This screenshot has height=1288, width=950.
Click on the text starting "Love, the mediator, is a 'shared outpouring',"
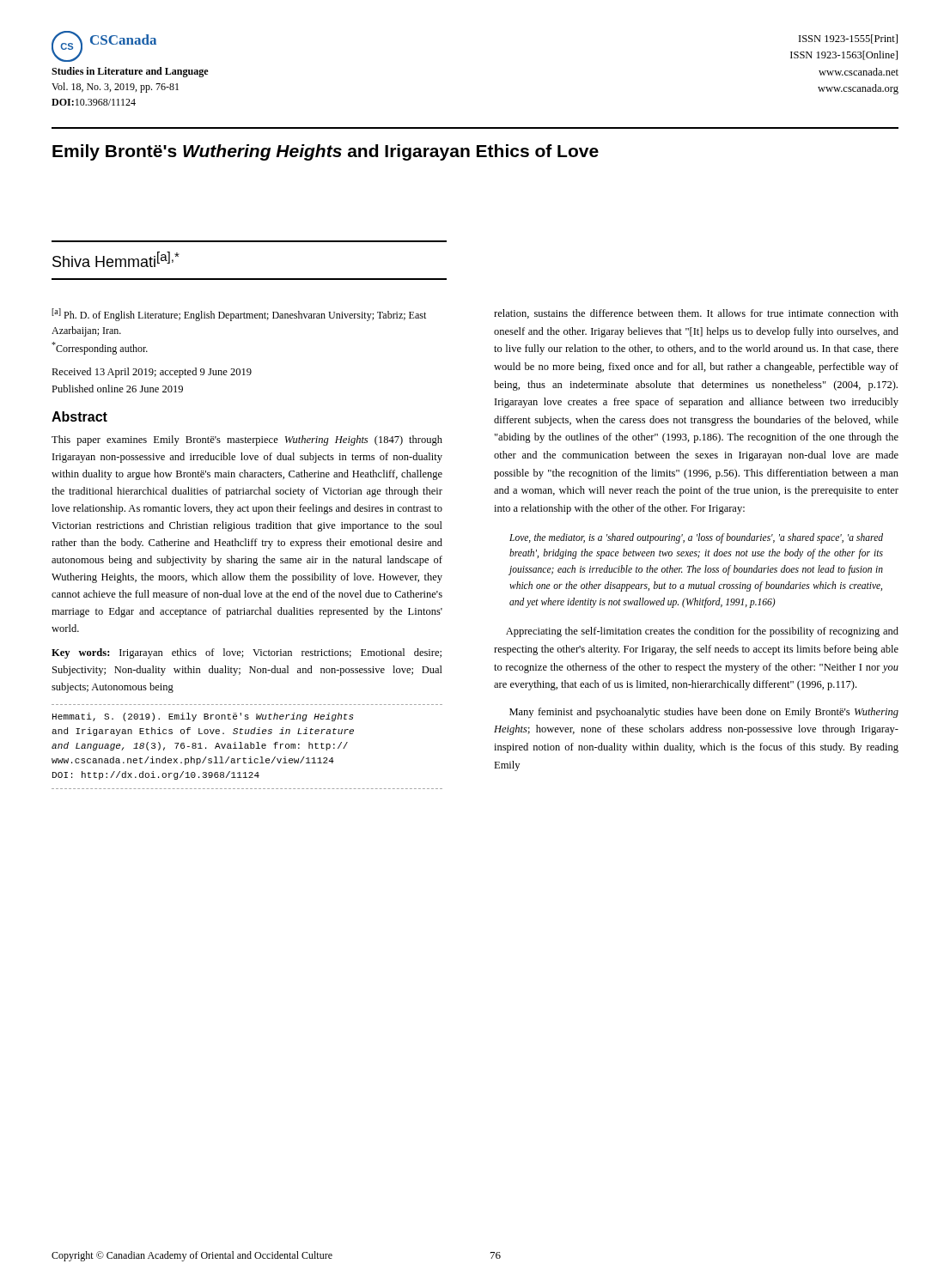click(x=696, y=570)
